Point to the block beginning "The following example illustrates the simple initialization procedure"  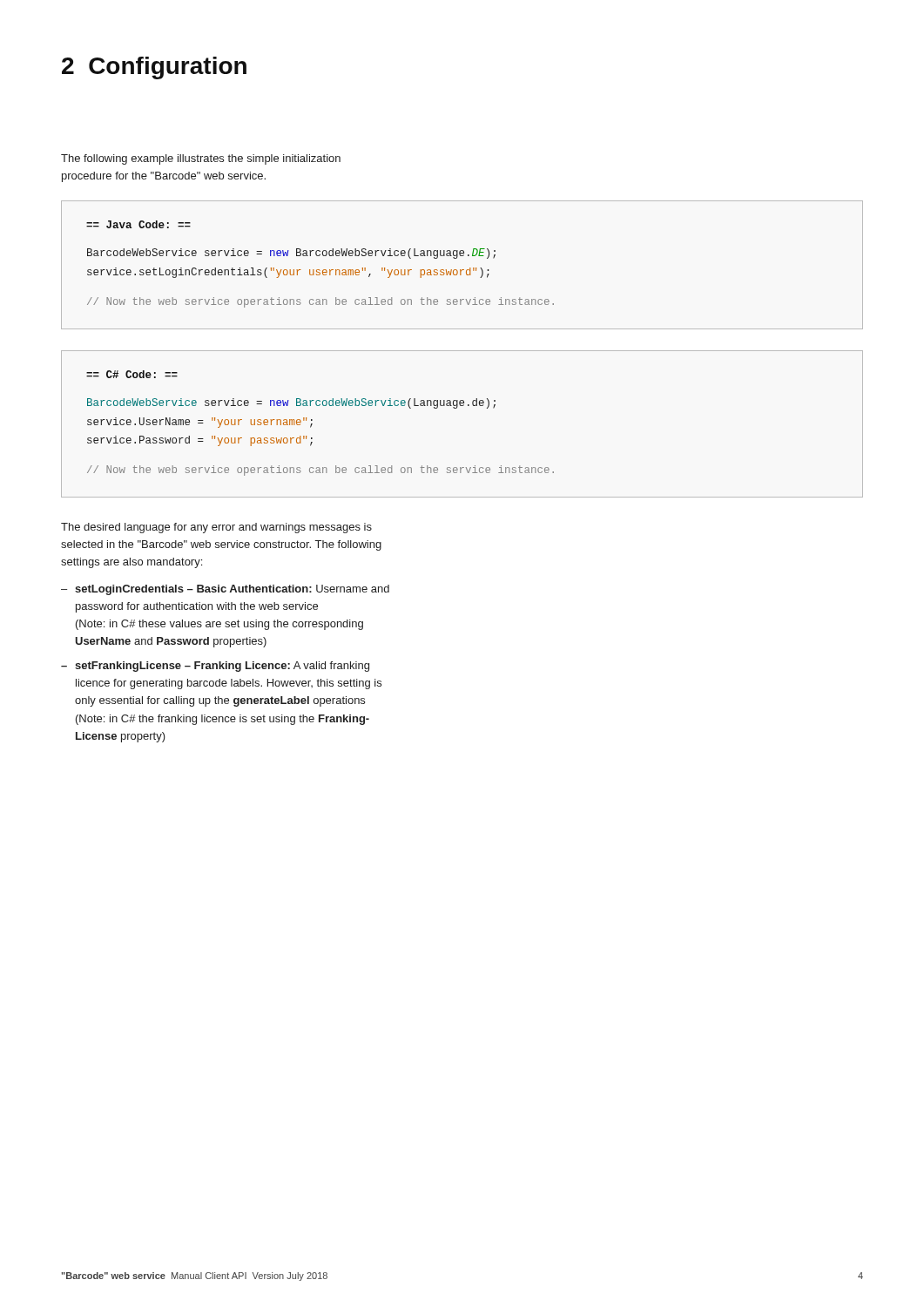(201, 167)
